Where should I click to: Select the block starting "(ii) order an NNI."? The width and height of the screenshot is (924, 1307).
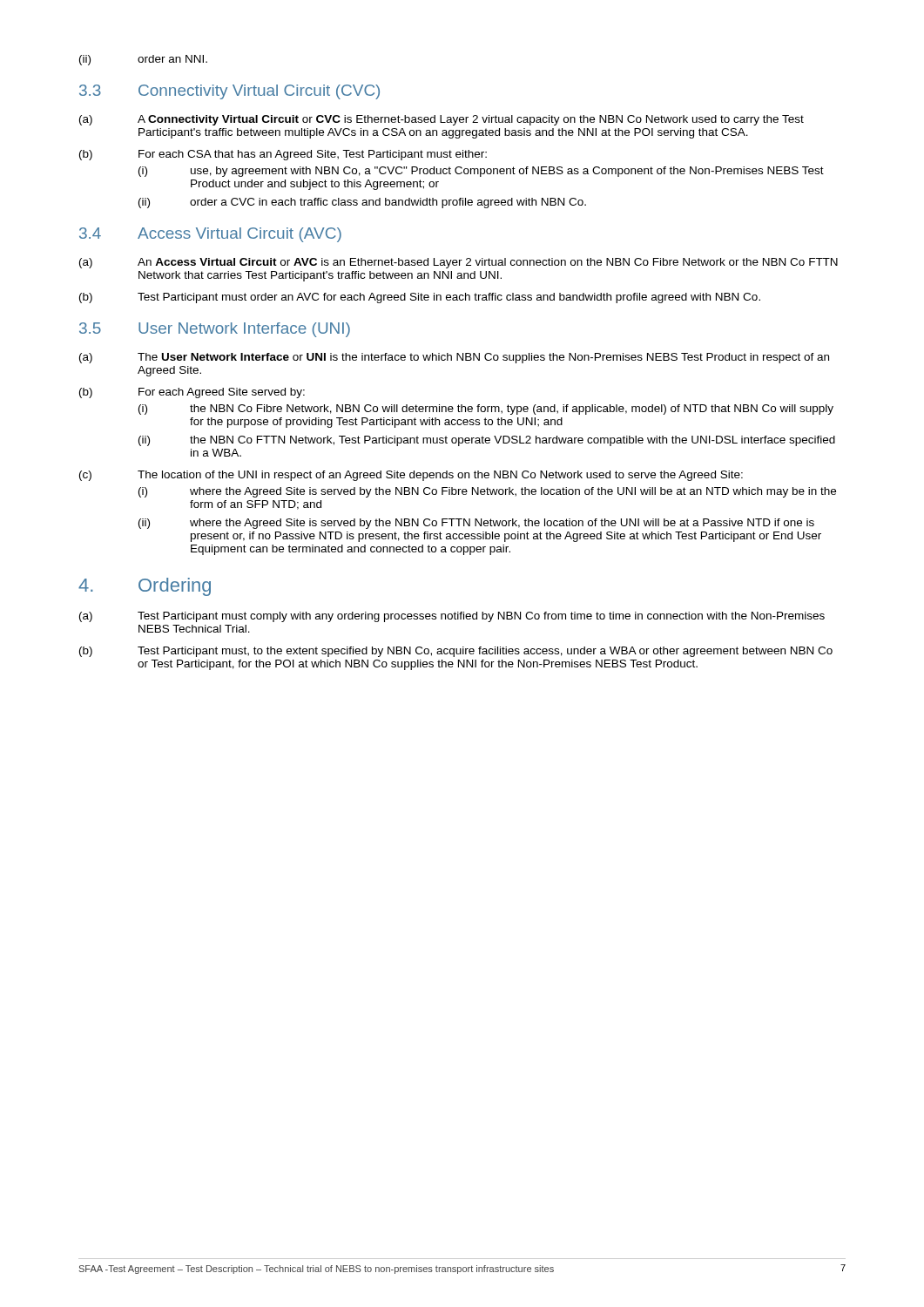[143, 60]
